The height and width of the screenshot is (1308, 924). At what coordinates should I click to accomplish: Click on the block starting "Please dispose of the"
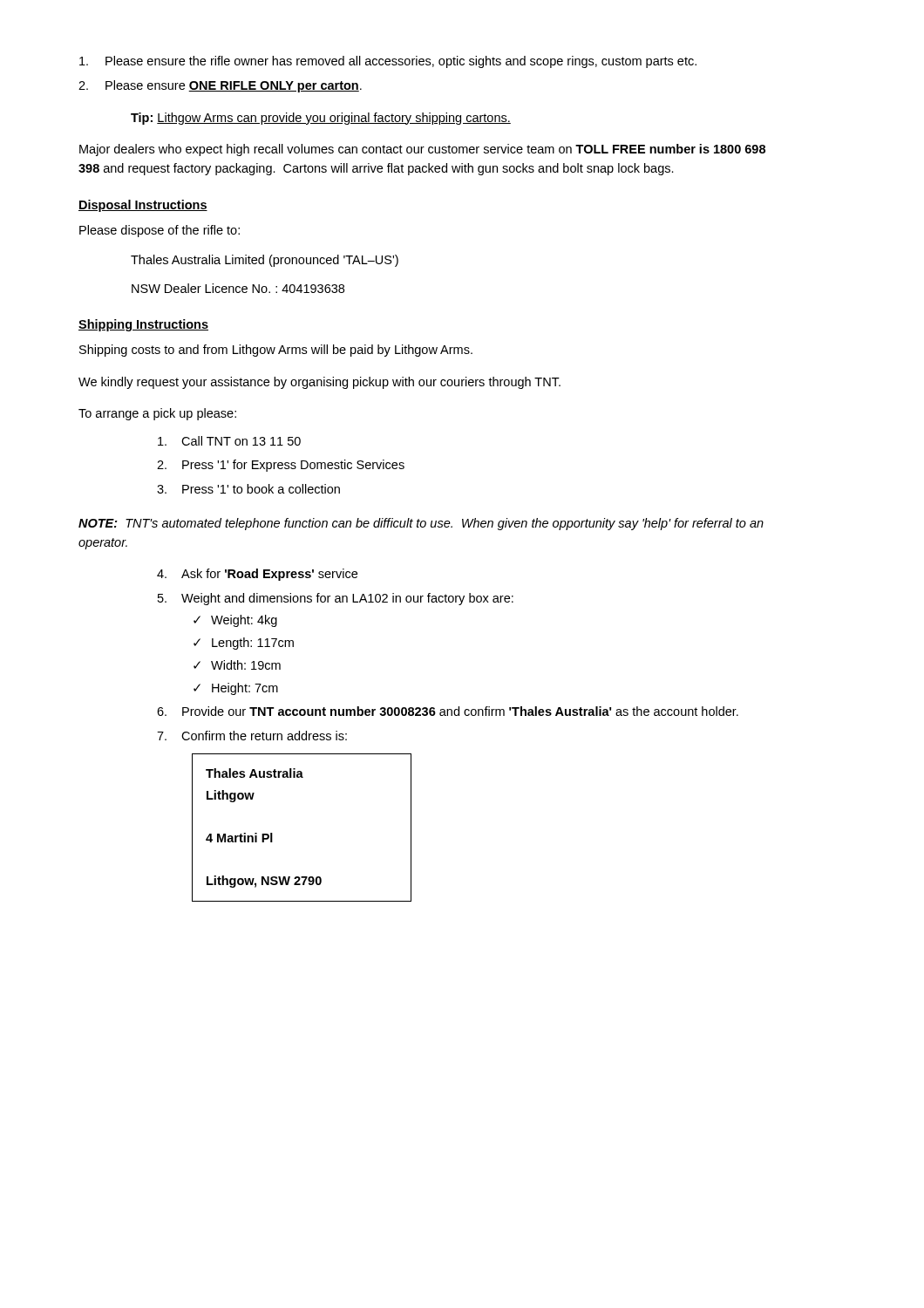tap(160, 230)
